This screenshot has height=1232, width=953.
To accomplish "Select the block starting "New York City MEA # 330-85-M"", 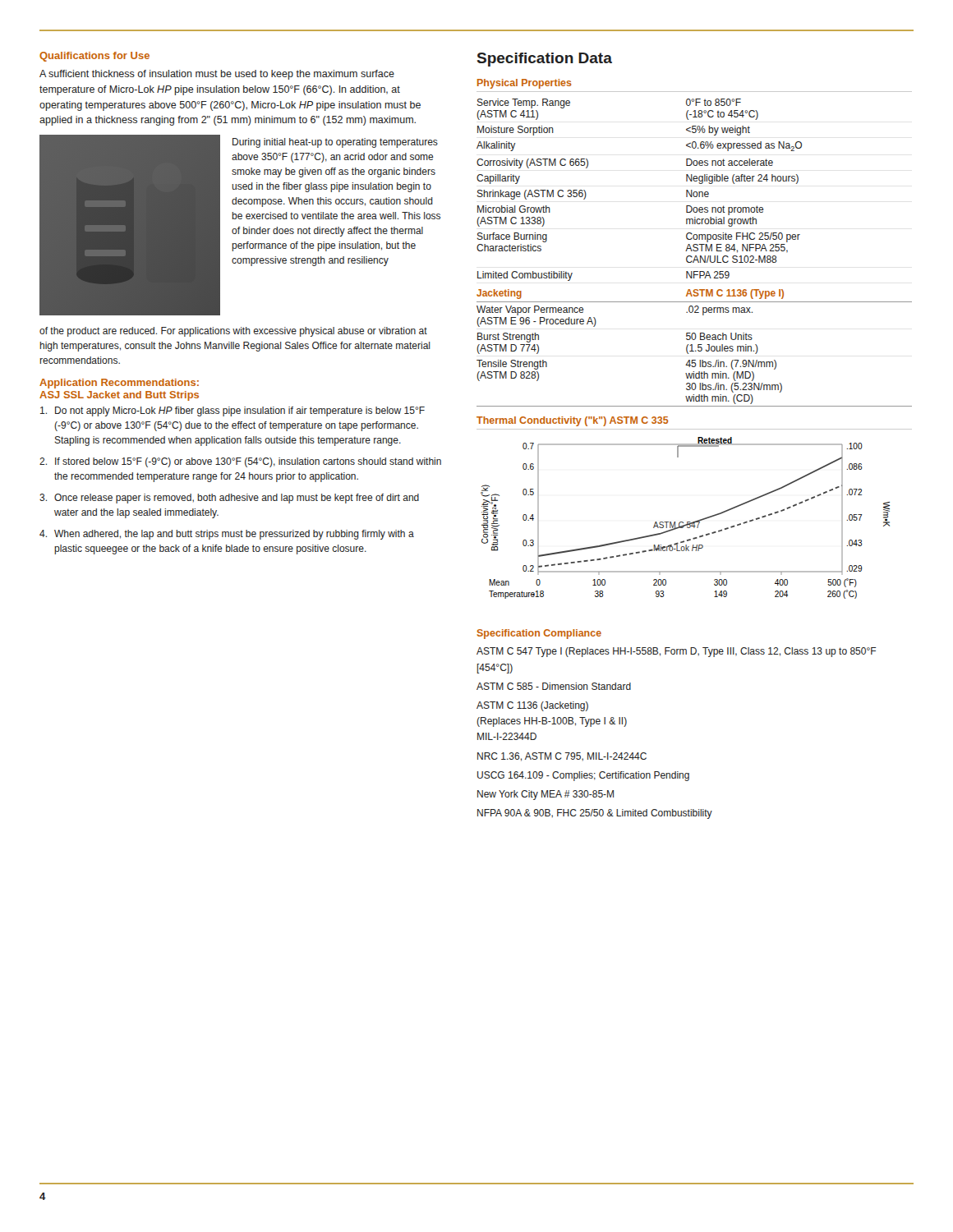I will click(546, 794).
